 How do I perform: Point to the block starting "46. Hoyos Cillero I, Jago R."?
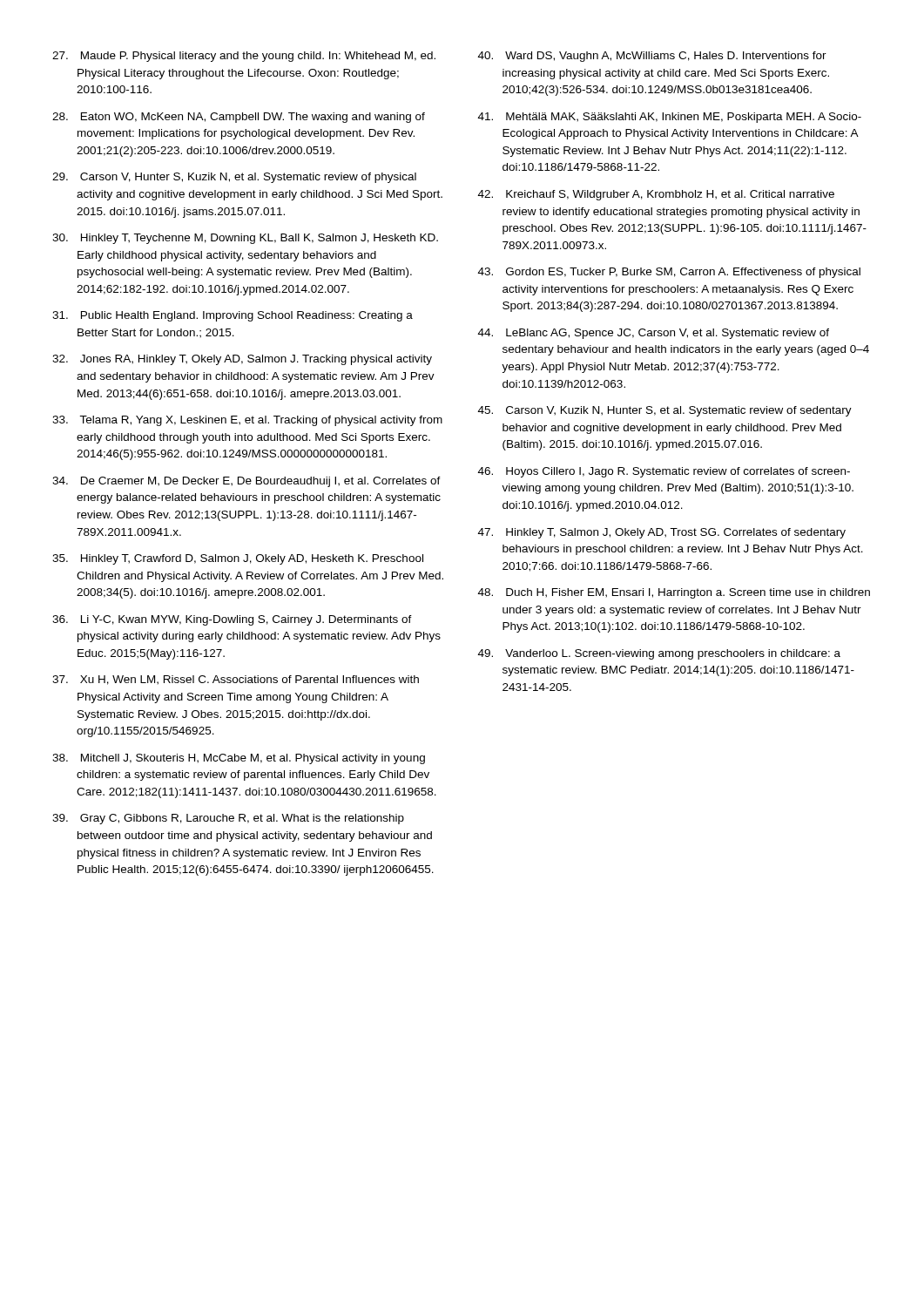675,488
